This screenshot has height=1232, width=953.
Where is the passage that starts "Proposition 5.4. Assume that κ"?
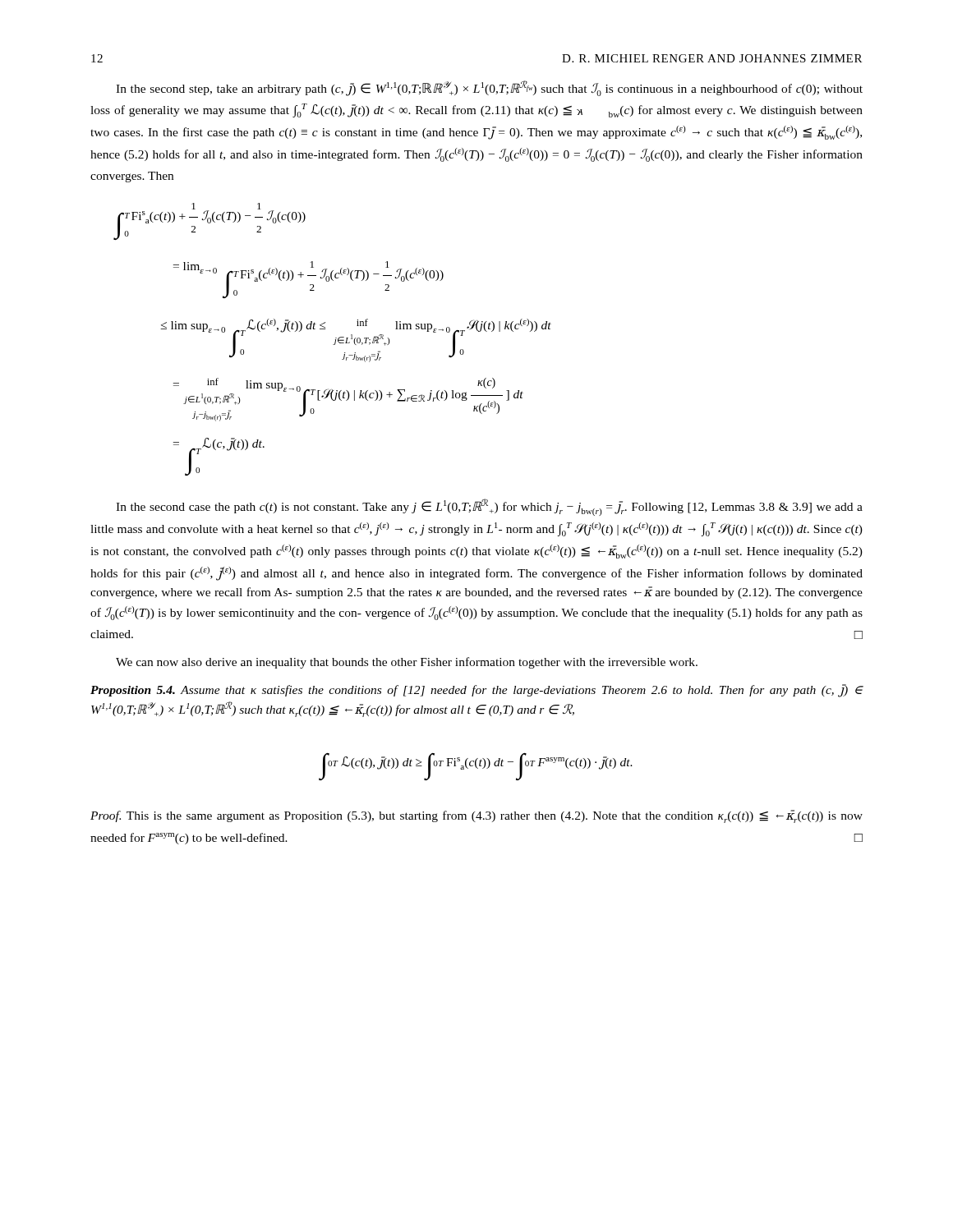click(476, 701)
